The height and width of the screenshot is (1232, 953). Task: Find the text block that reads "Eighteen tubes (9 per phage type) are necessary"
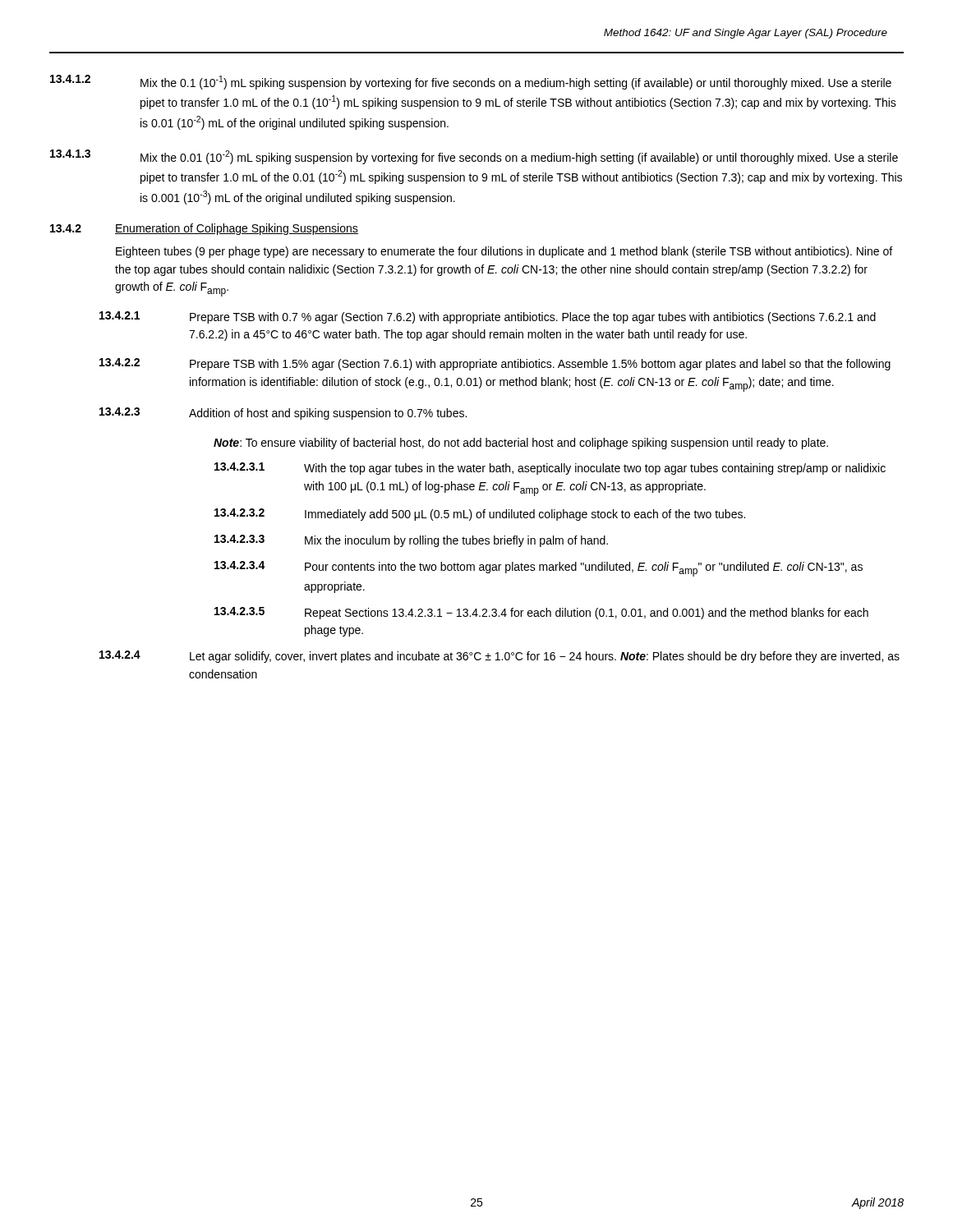[x=504, y=271]
